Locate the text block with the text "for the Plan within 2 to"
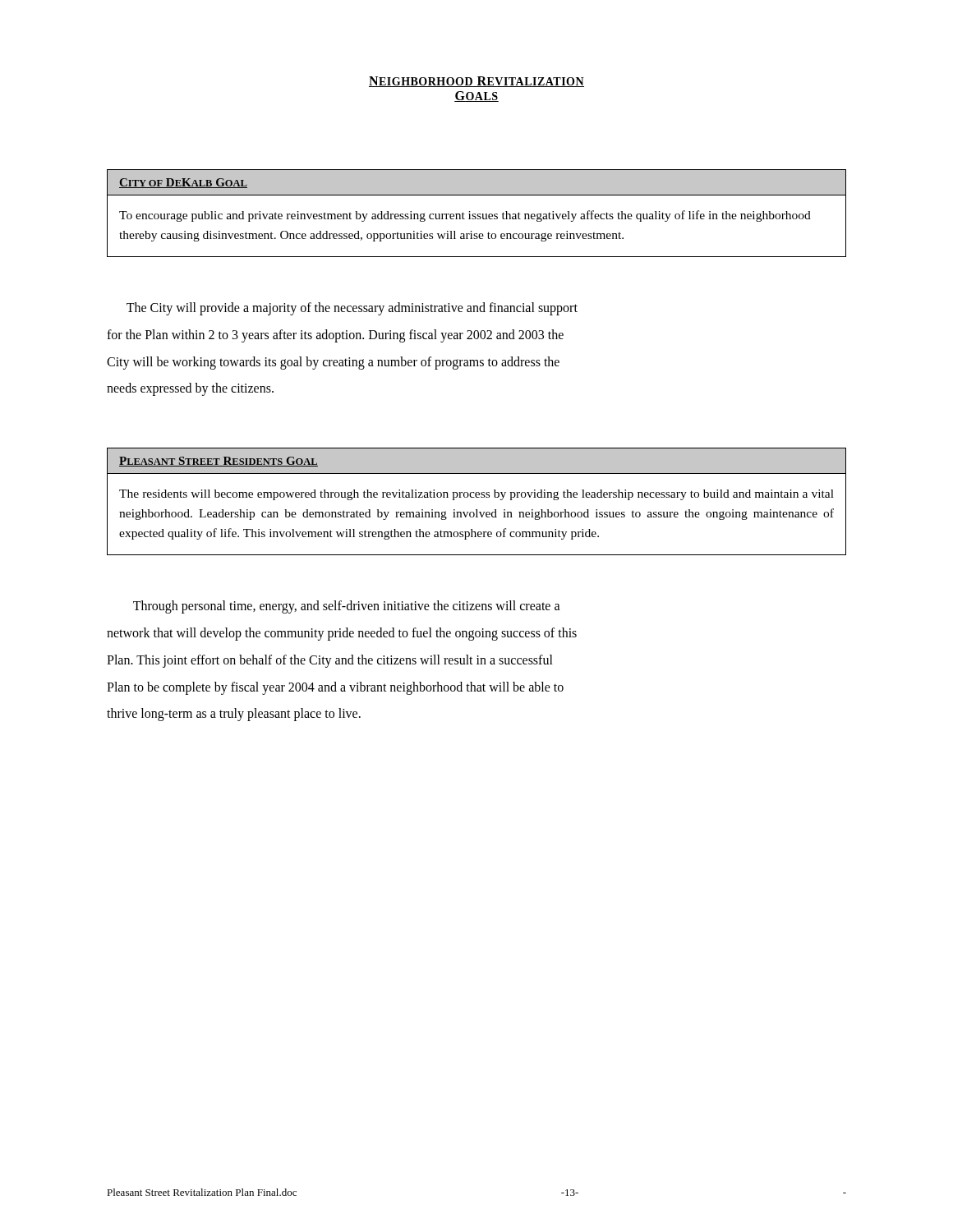Screen dimensions: 1232x953 pos(335,335)
